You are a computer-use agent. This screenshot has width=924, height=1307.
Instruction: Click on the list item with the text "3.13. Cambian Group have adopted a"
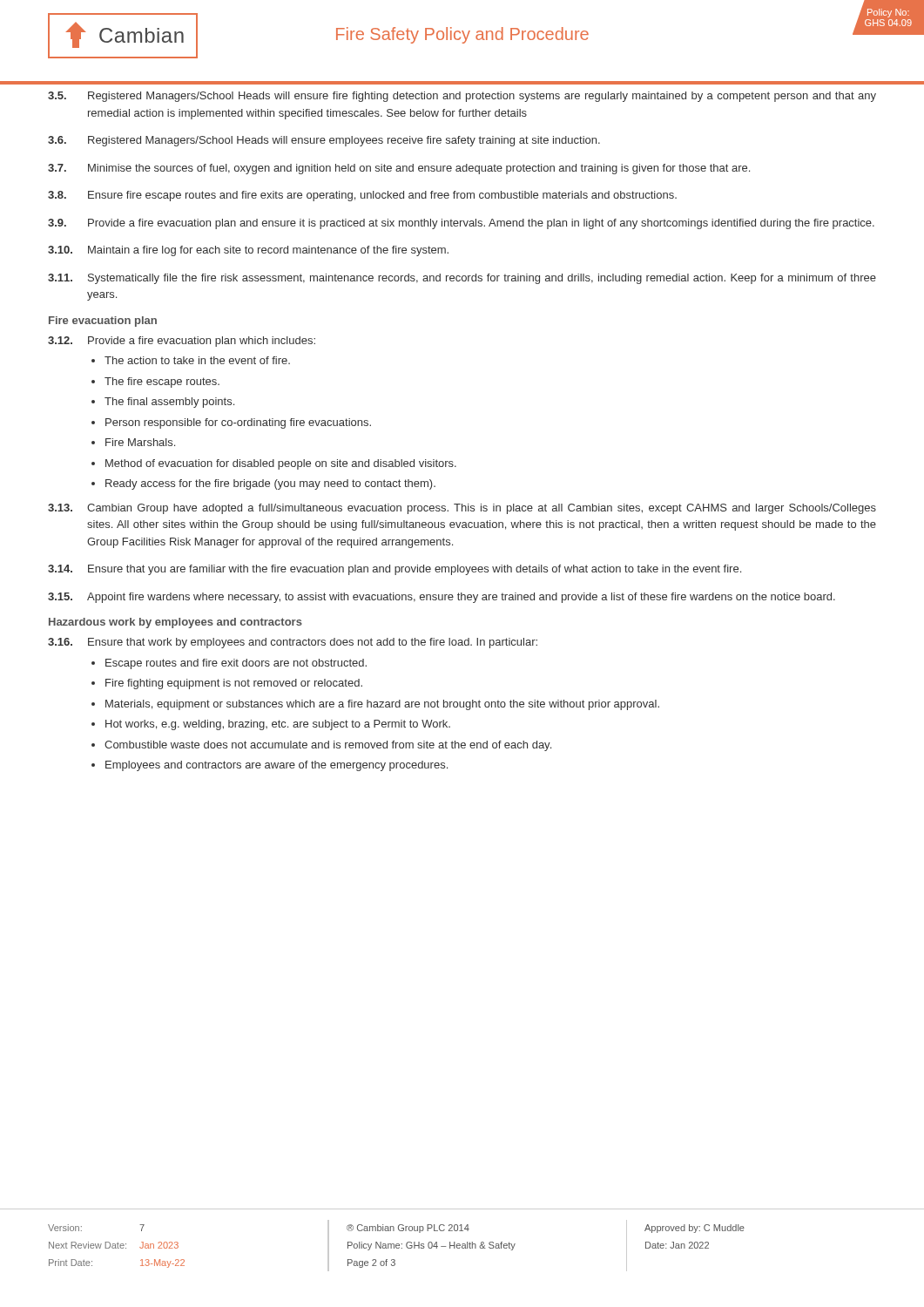(x=462, y=524)
